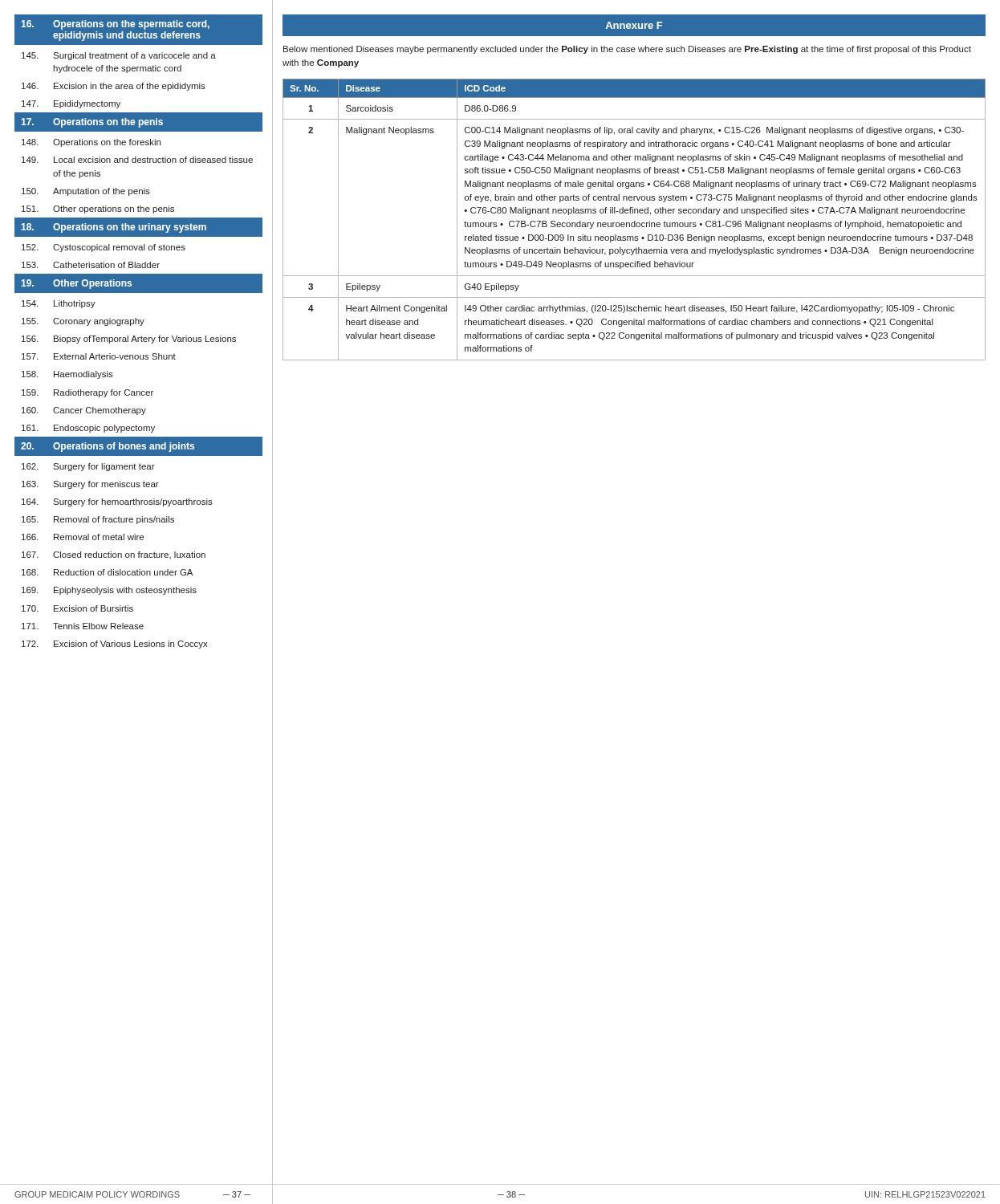Locate the element starting "160. Cancer Chemotherapy"

pos(138,410)
